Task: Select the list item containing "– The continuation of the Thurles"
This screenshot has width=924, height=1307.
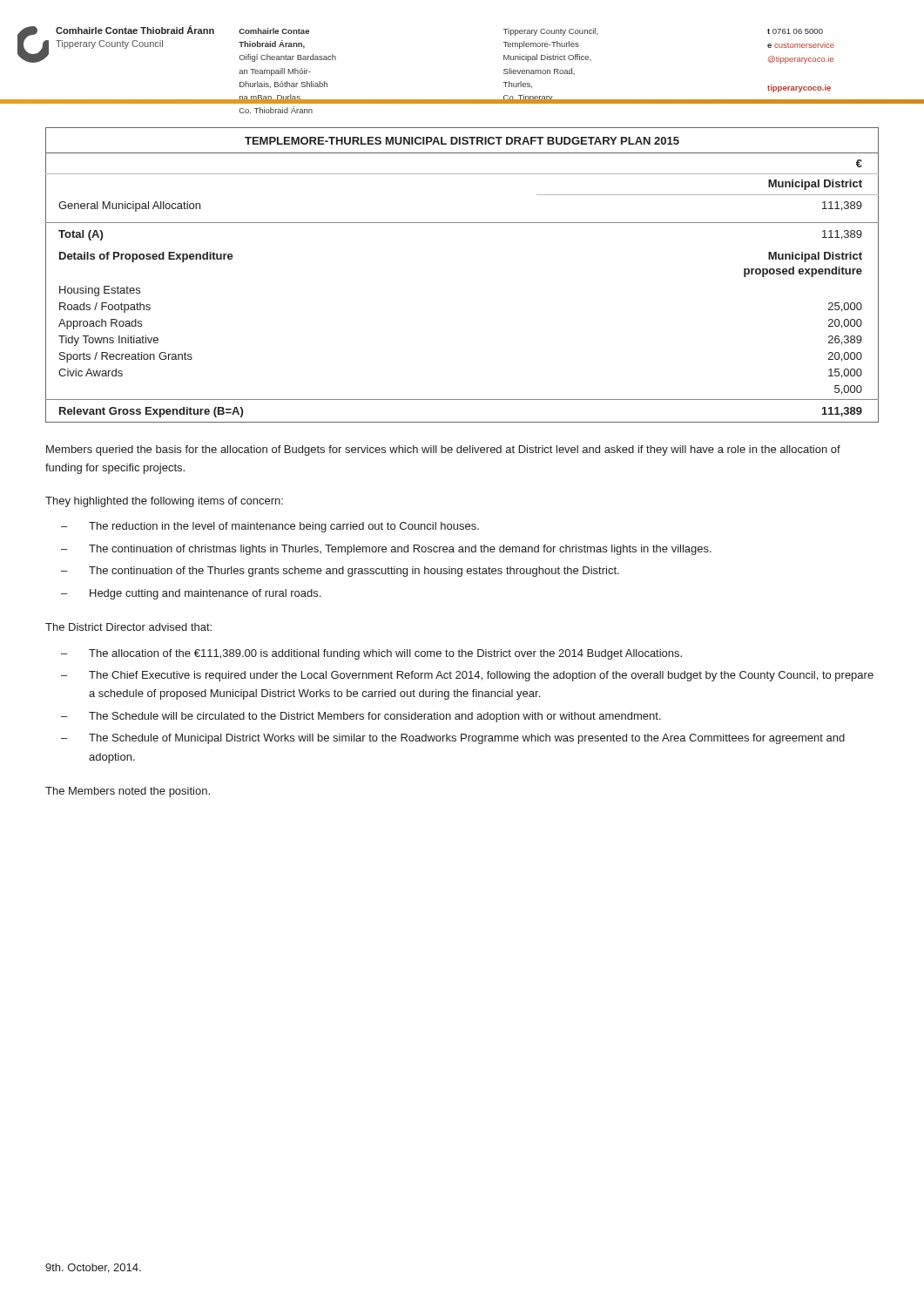Action: [x=333, y=571]
